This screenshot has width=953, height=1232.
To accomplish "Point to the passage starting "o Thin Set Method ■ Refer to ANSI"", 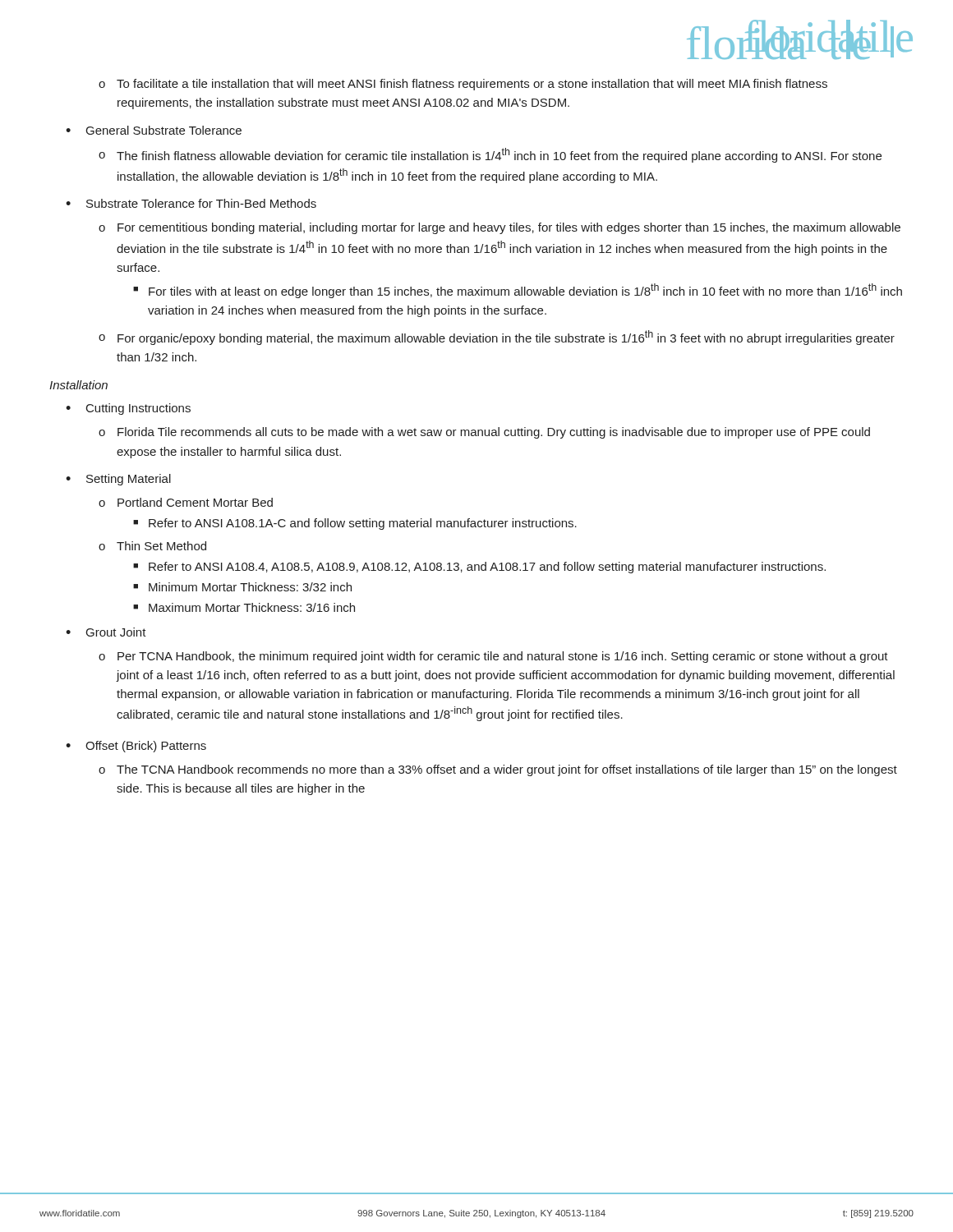I will tap(463, 577).
